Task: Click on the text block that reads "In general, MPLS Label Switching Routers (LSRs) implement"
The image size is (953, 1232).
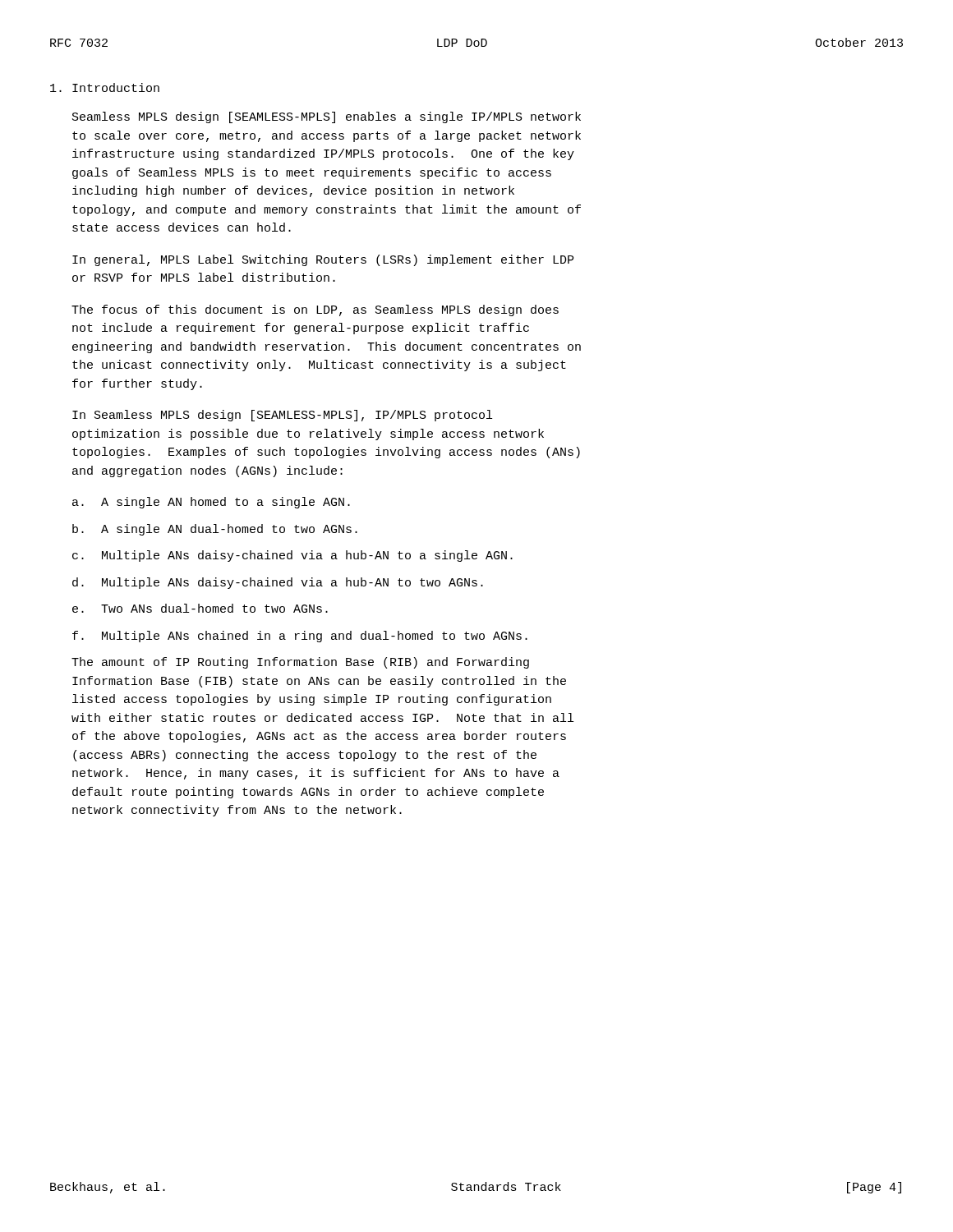Action: pyautogui.click(x=312, y=270)
